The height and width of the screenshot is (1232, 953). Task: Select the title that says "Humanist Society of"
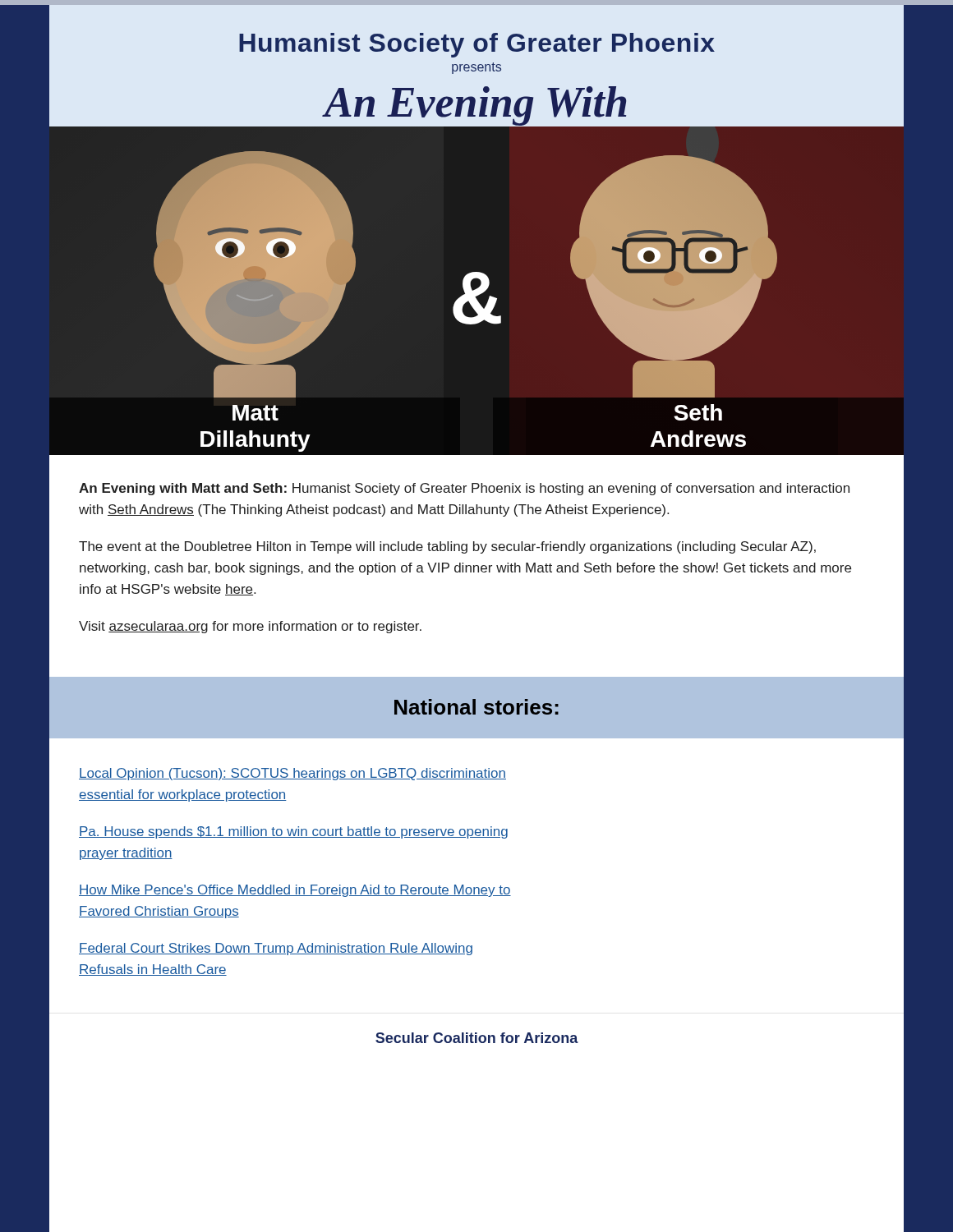[x=476, y=77]
